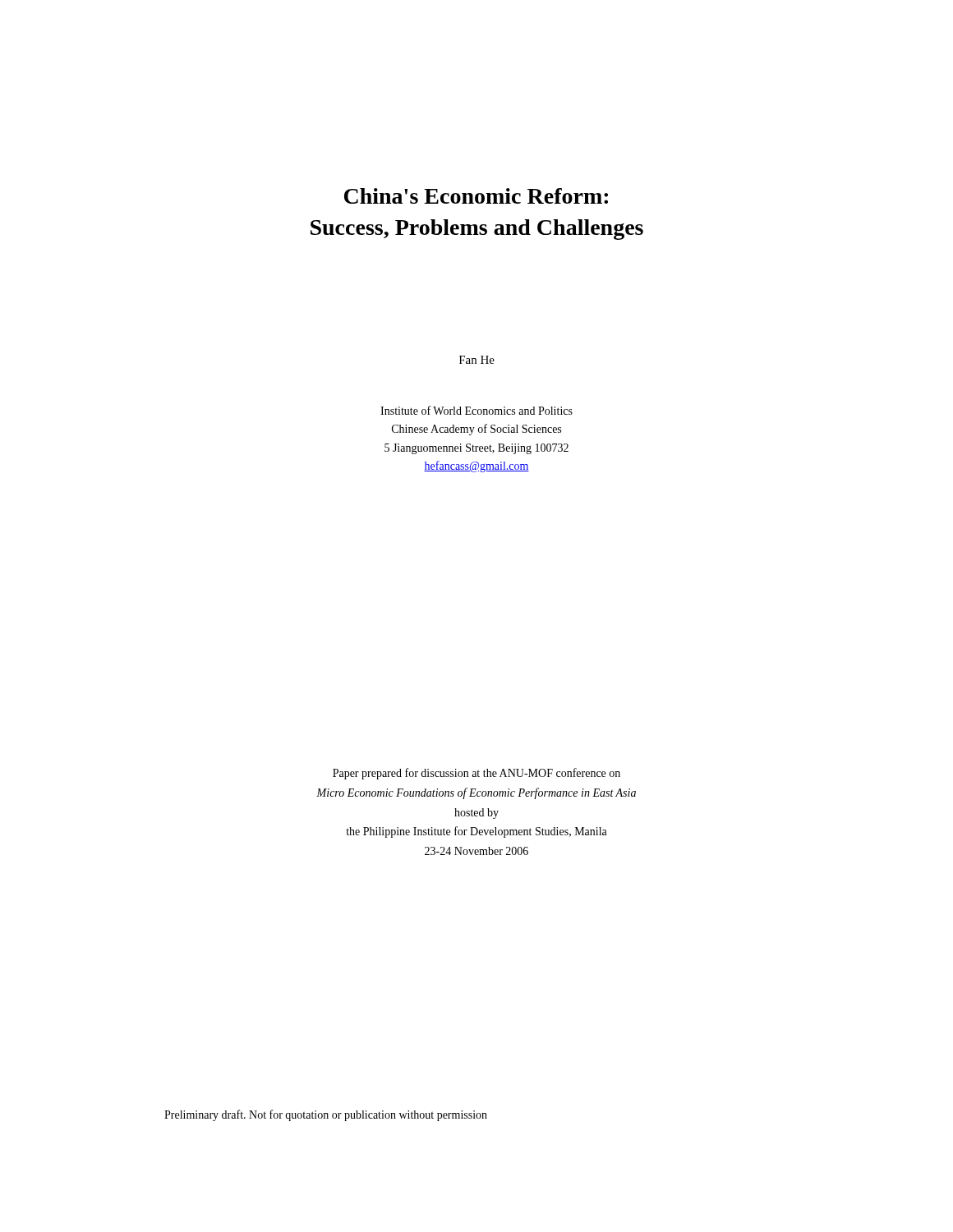Where is the title that starts "China's Economic Reform:Success, Problems and"?
This screenshot has height=1232, width=953.
click(476, 212)
